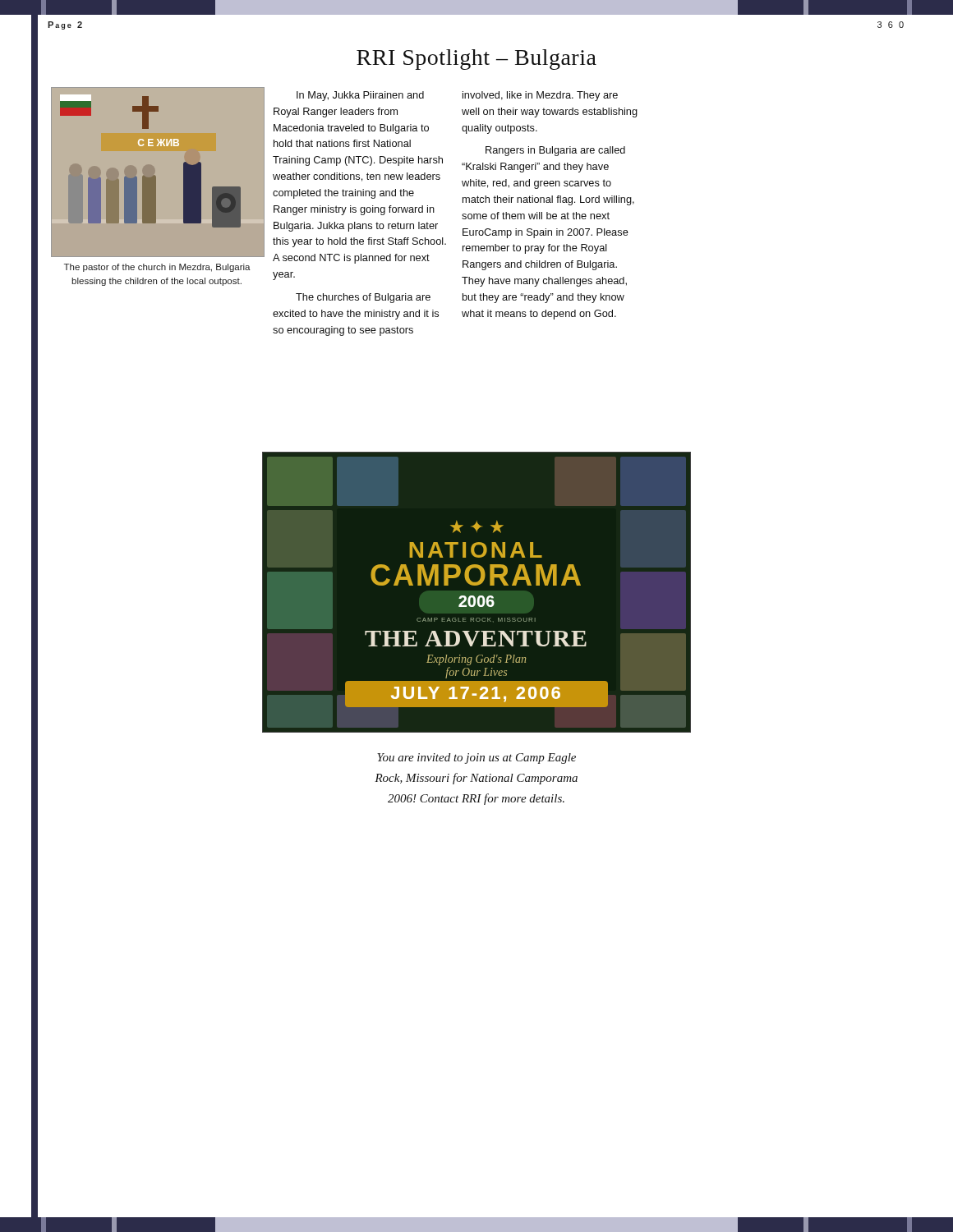Find the text starting "RRI Spotlight – Bulgaria"
Image resolution: width=953 pixels, height=1232 pixels.
[x=476, y=57]
